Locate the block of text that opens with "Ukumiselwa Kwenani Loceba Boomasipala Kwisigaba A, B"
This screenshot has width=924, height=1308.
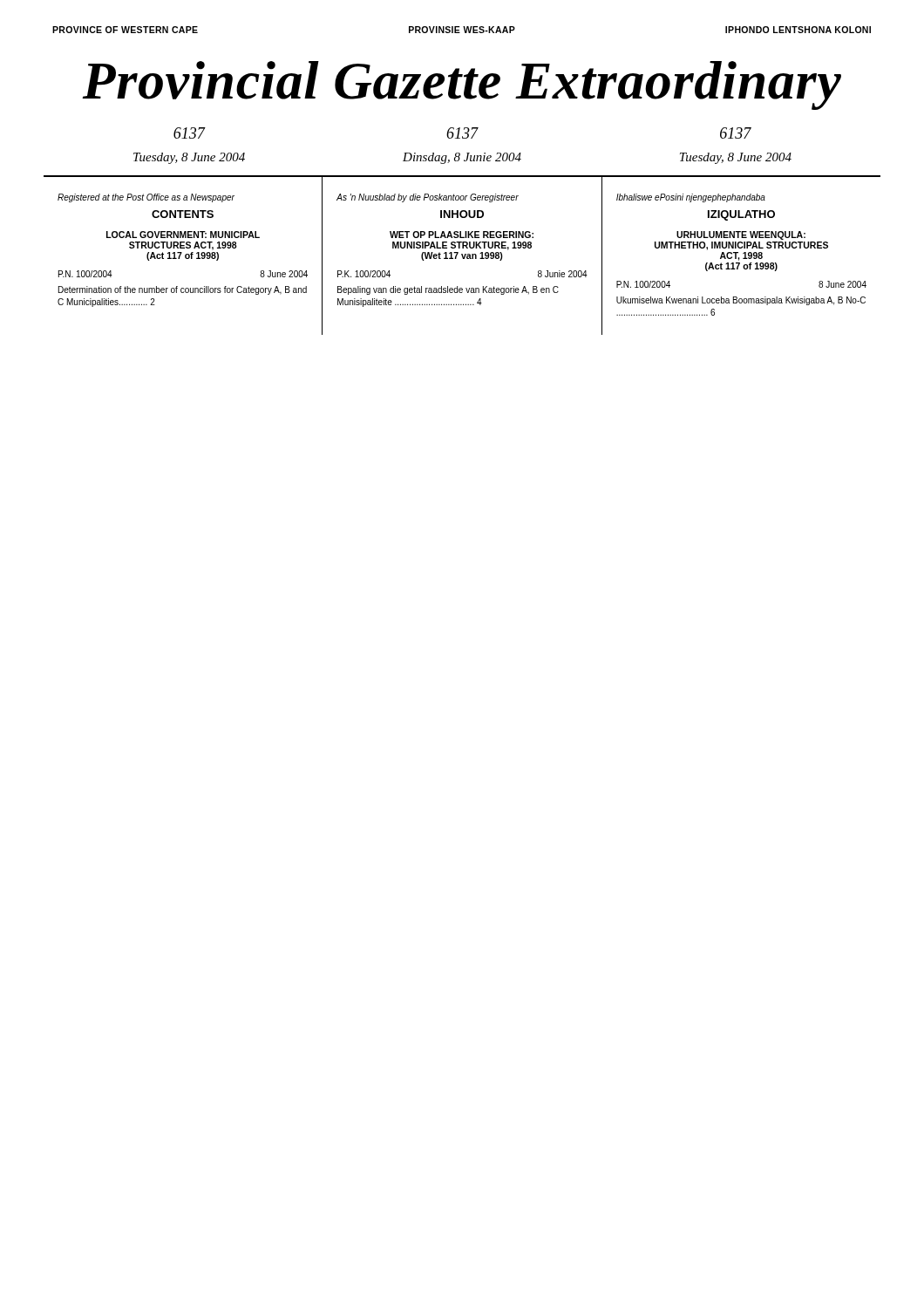[x=741, y=307]
